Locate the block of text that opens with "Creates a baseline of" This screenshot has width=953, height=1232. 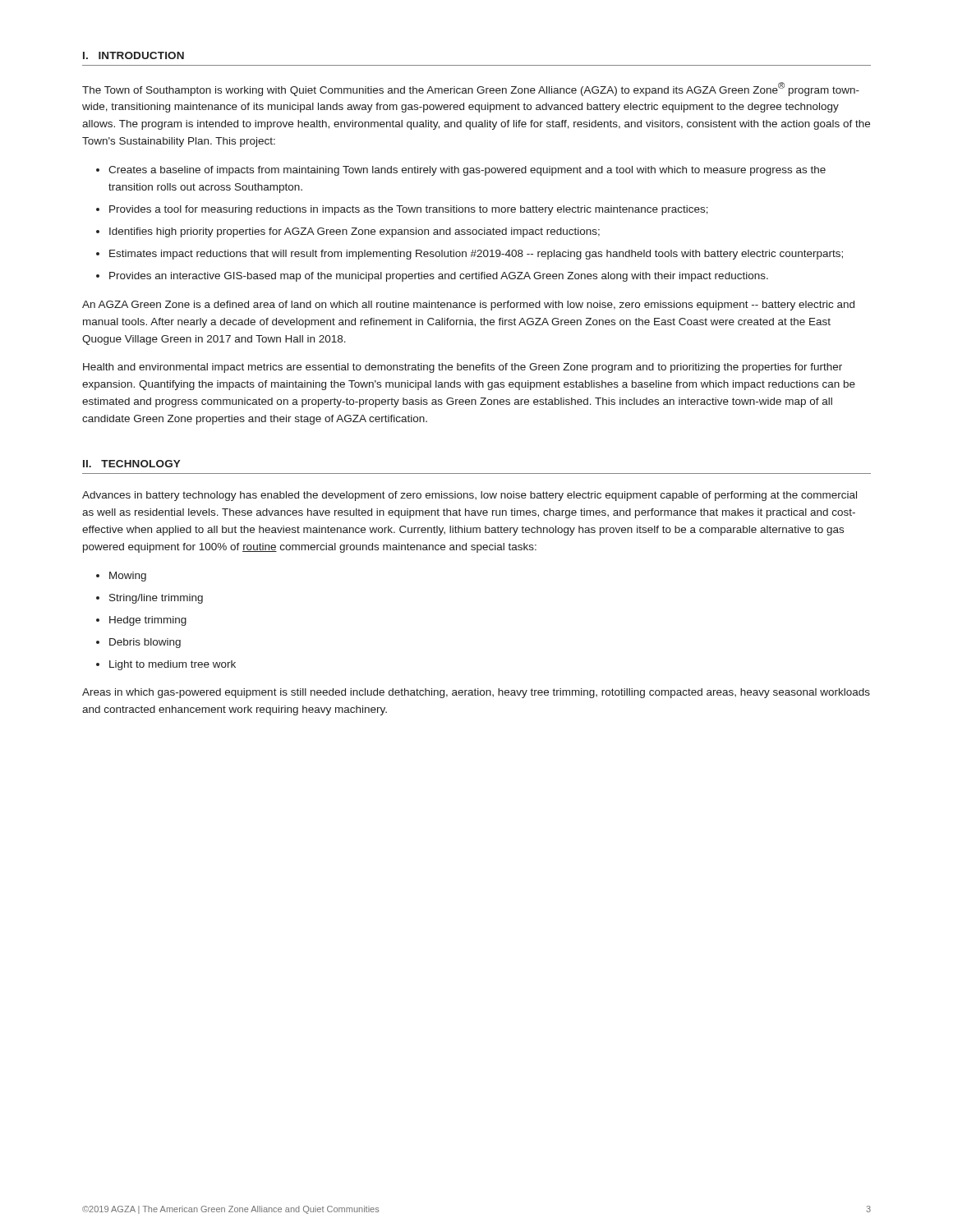click(x=467, y=178)
